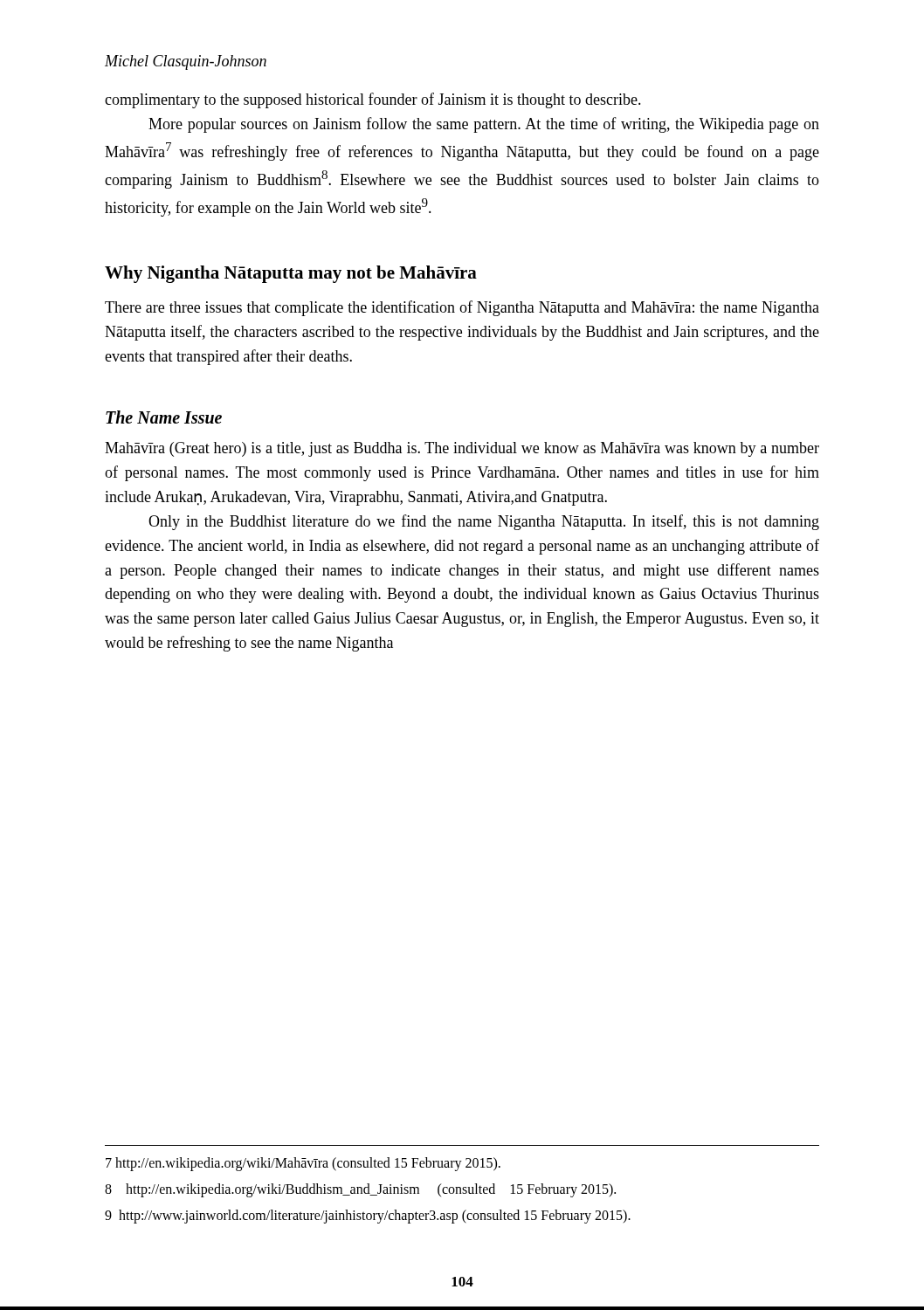Screen dimensions: 1310x924
Task: Find the text block starting "Mahāvīra (Great hero) is a title, just as"
Action: (462, 472)
